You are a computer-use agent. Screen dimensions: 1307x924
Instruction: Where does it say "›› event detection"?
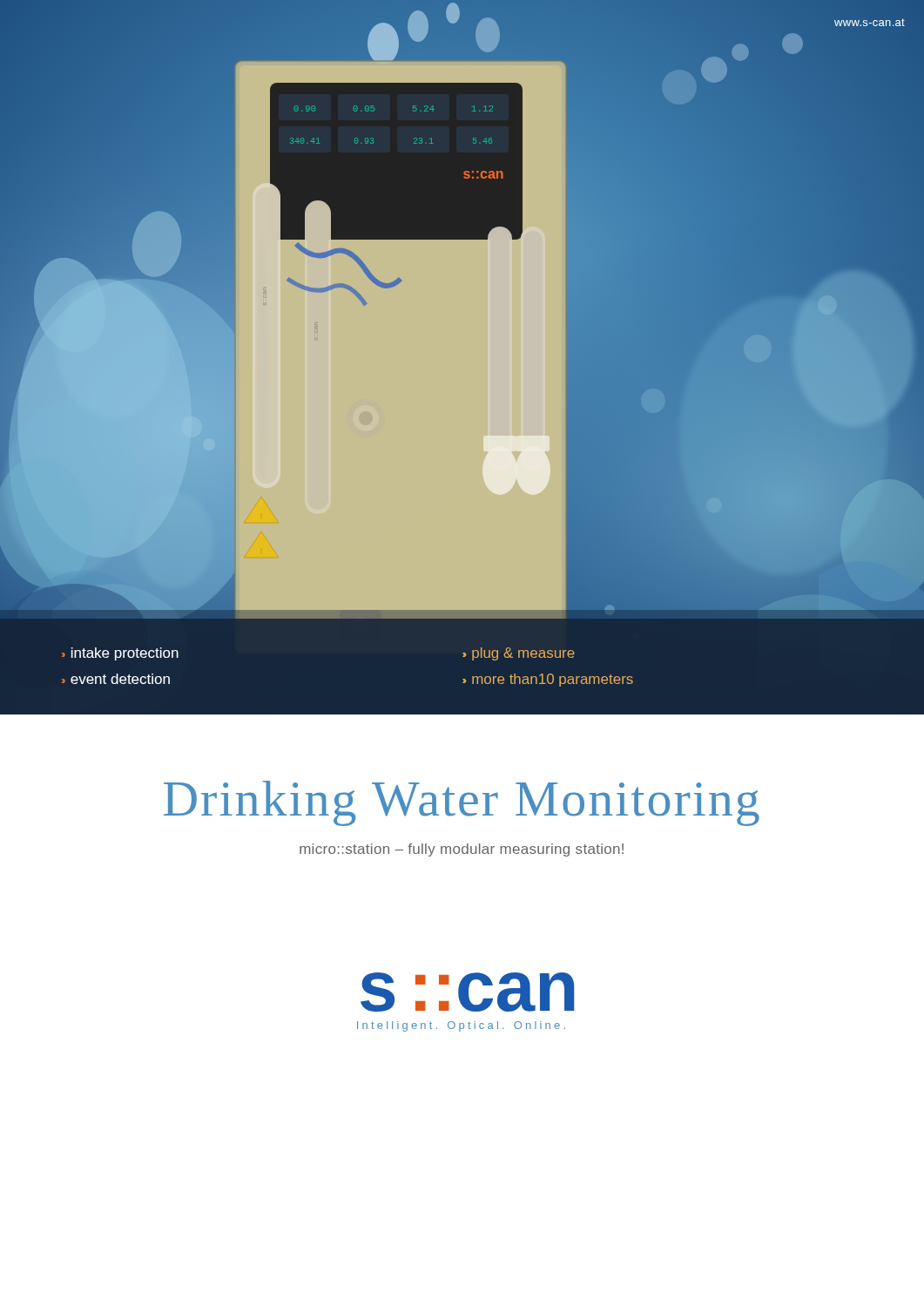pos(116,680)
